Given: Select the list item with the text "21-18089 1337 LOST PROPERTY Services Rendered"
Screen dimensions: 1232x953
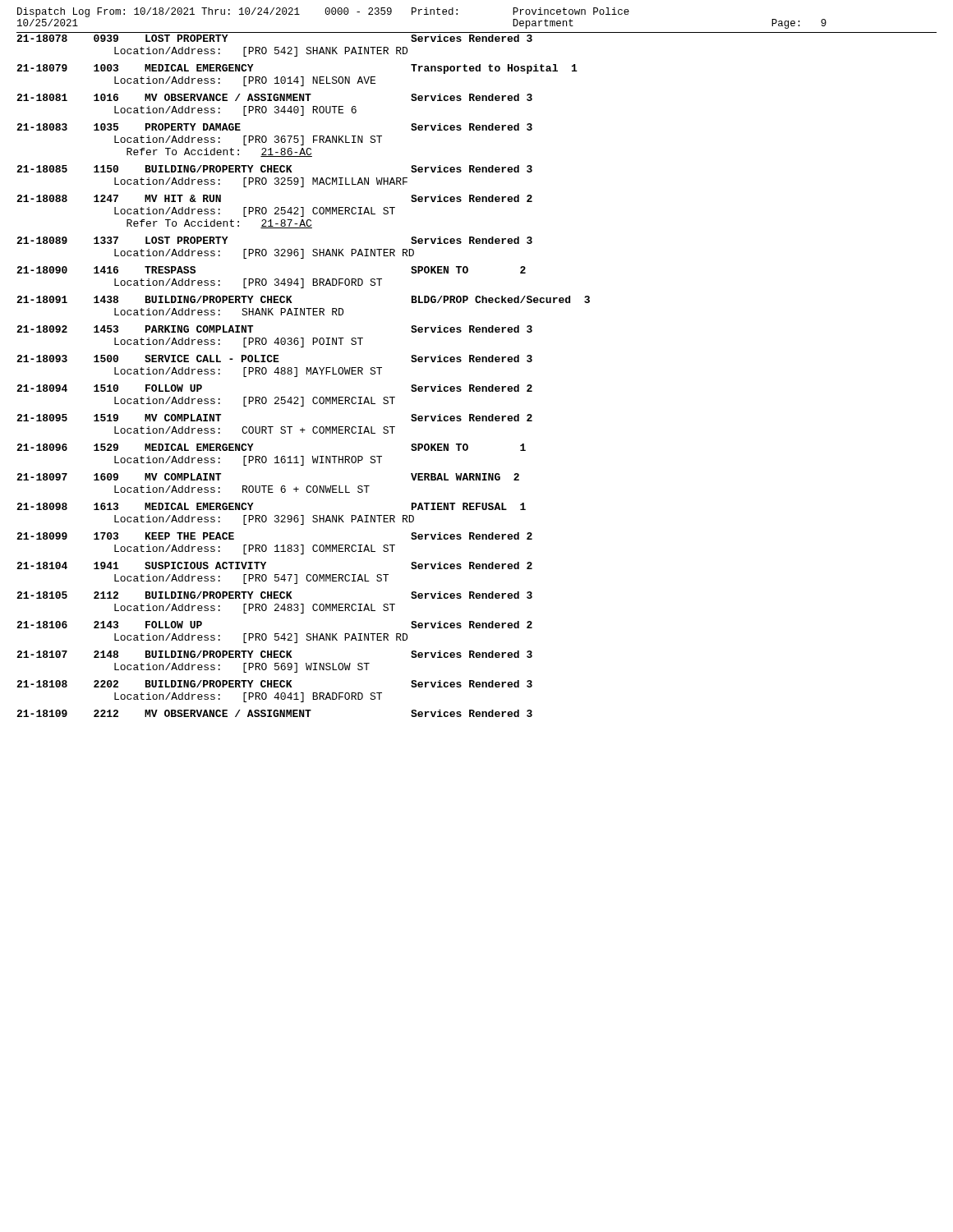Looking at the screenshot, I should point(476,247).
